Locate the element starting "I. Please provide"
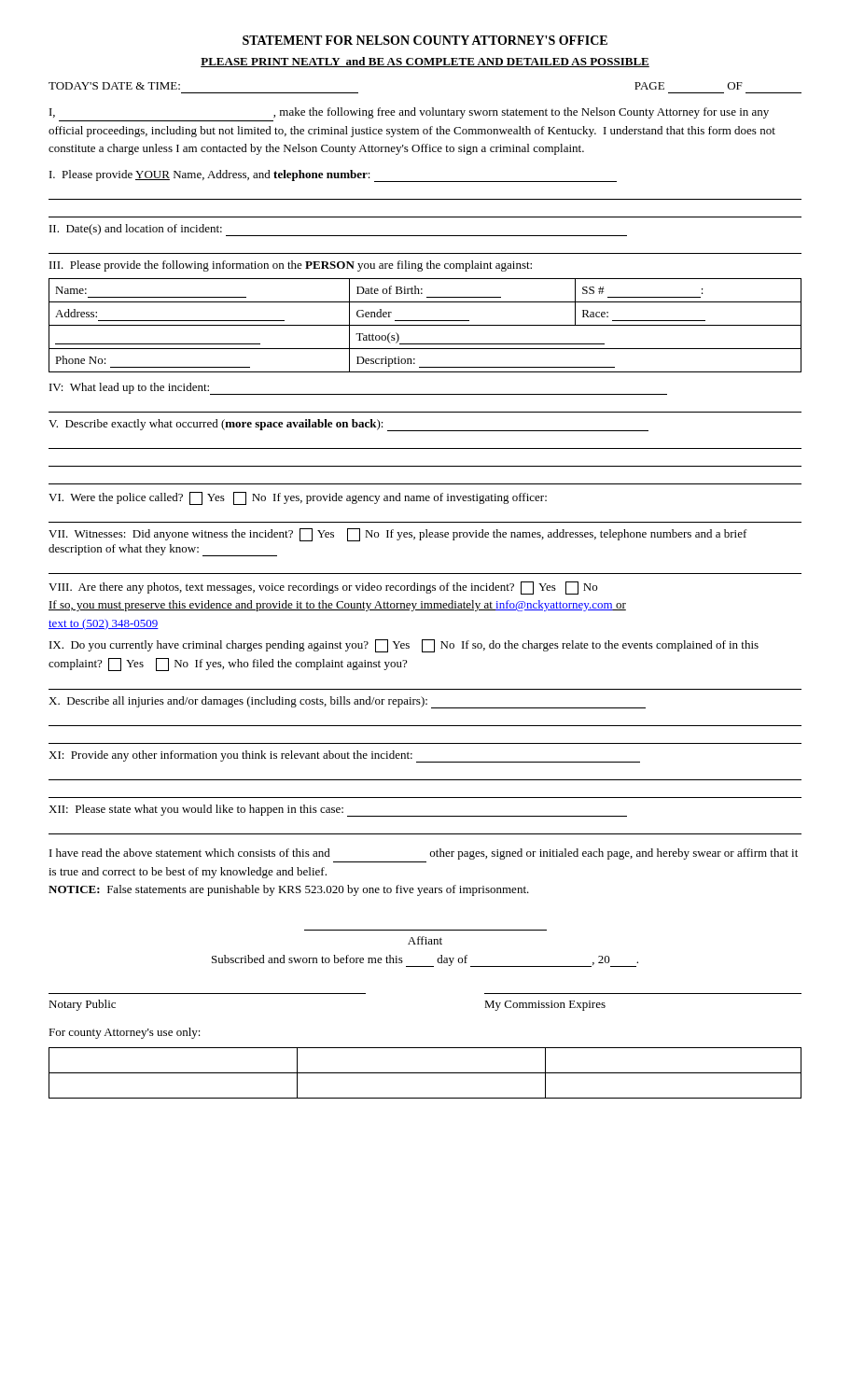The image size is (850, 1400). 425,192
